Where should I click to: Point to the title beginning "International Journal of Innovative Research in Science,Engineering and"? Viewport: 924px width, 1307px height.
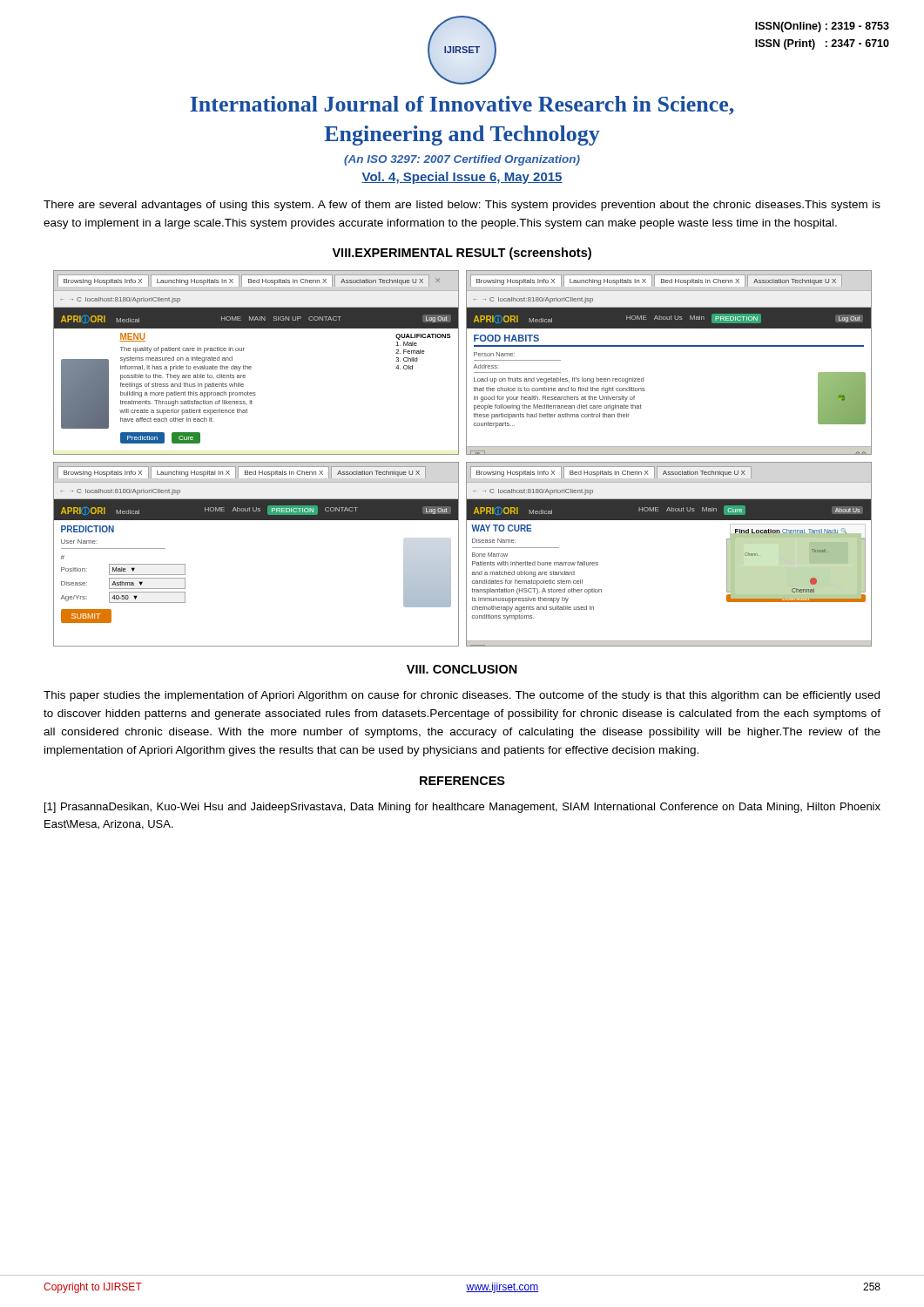[x=462, y=119]
